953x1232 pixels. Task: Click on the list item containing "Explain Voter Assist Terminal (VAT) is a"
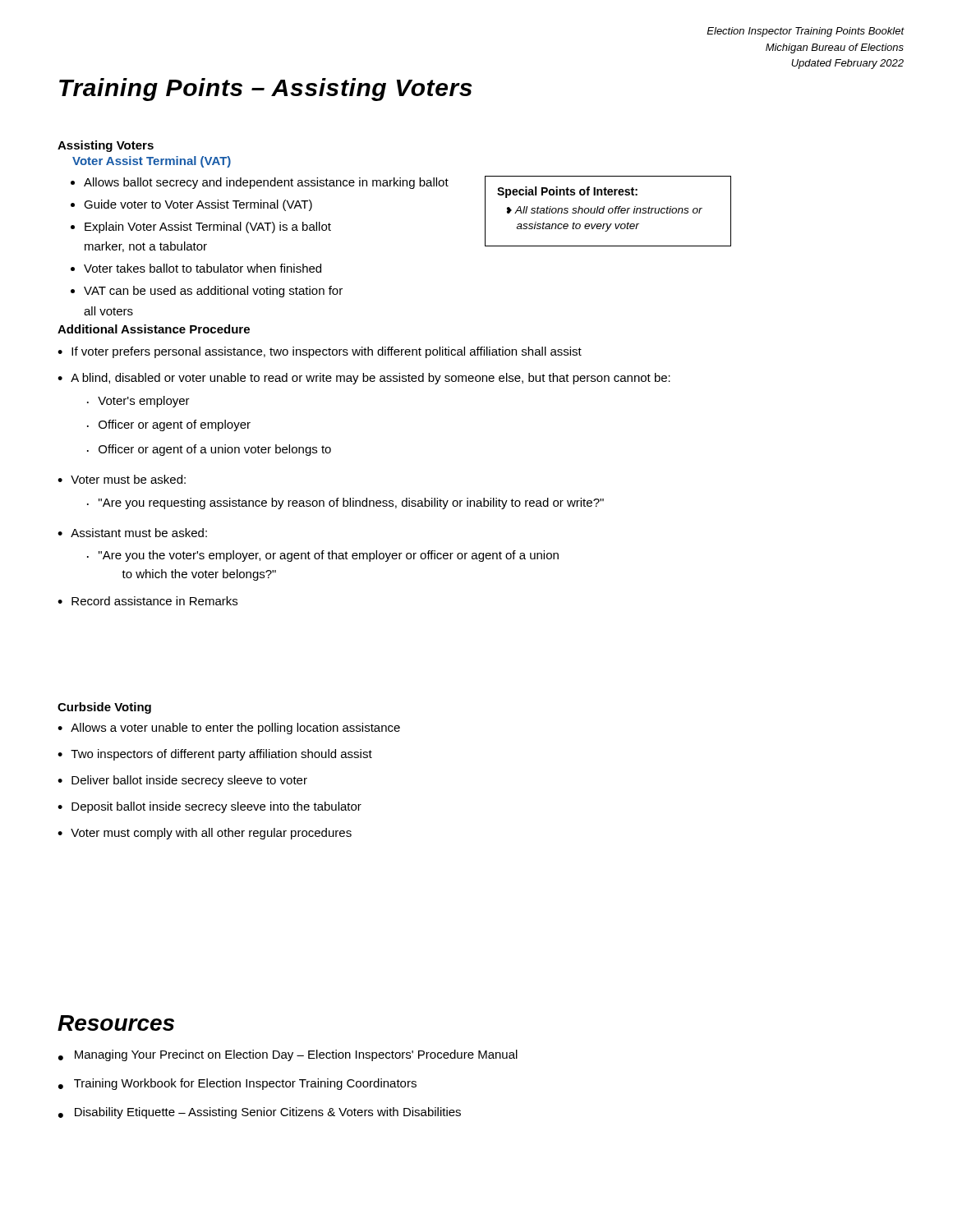pyautogui.click(x=207, y=236)
